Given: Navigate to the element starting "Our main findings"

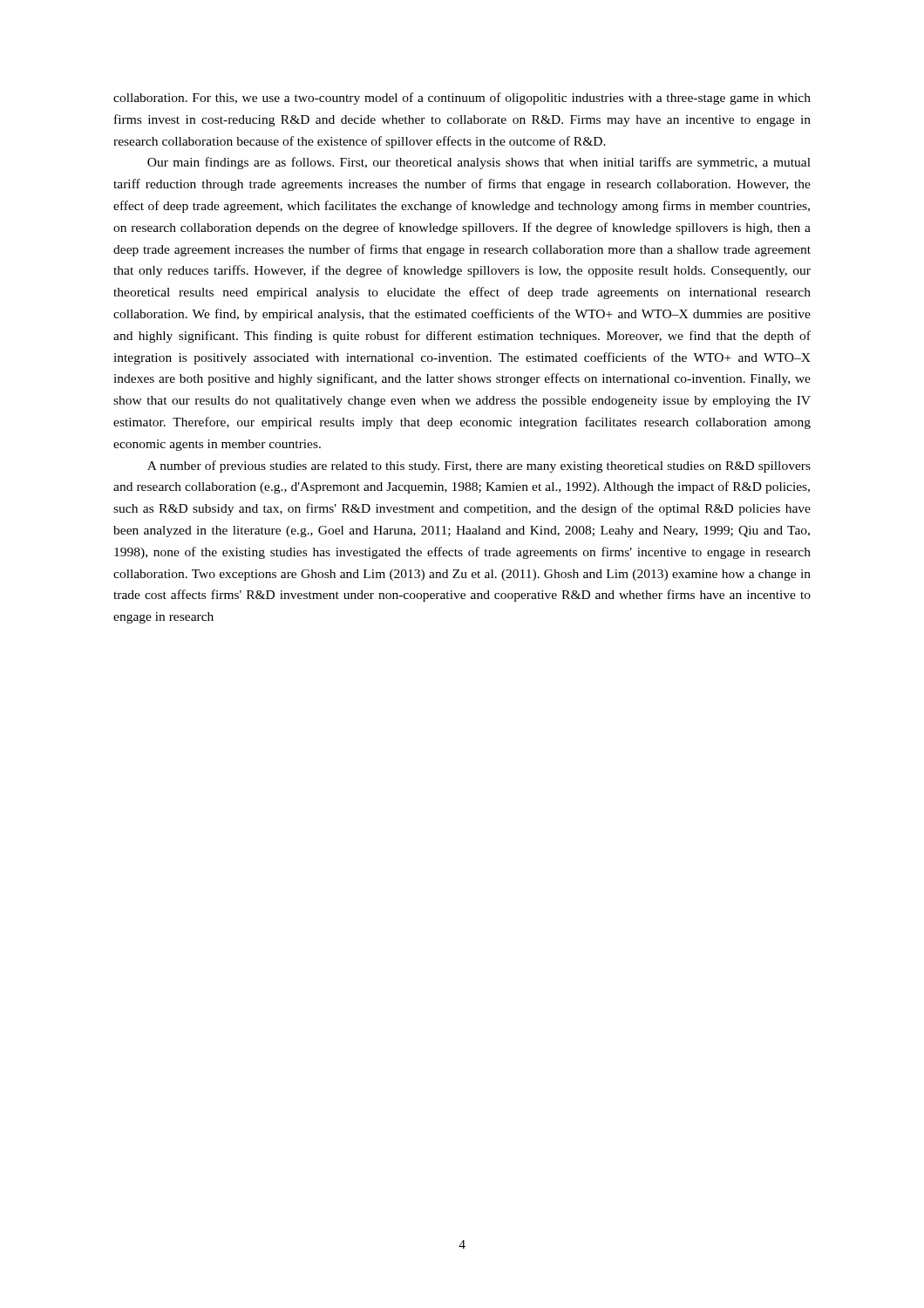Looking at the screenshot, I should 462,303.
